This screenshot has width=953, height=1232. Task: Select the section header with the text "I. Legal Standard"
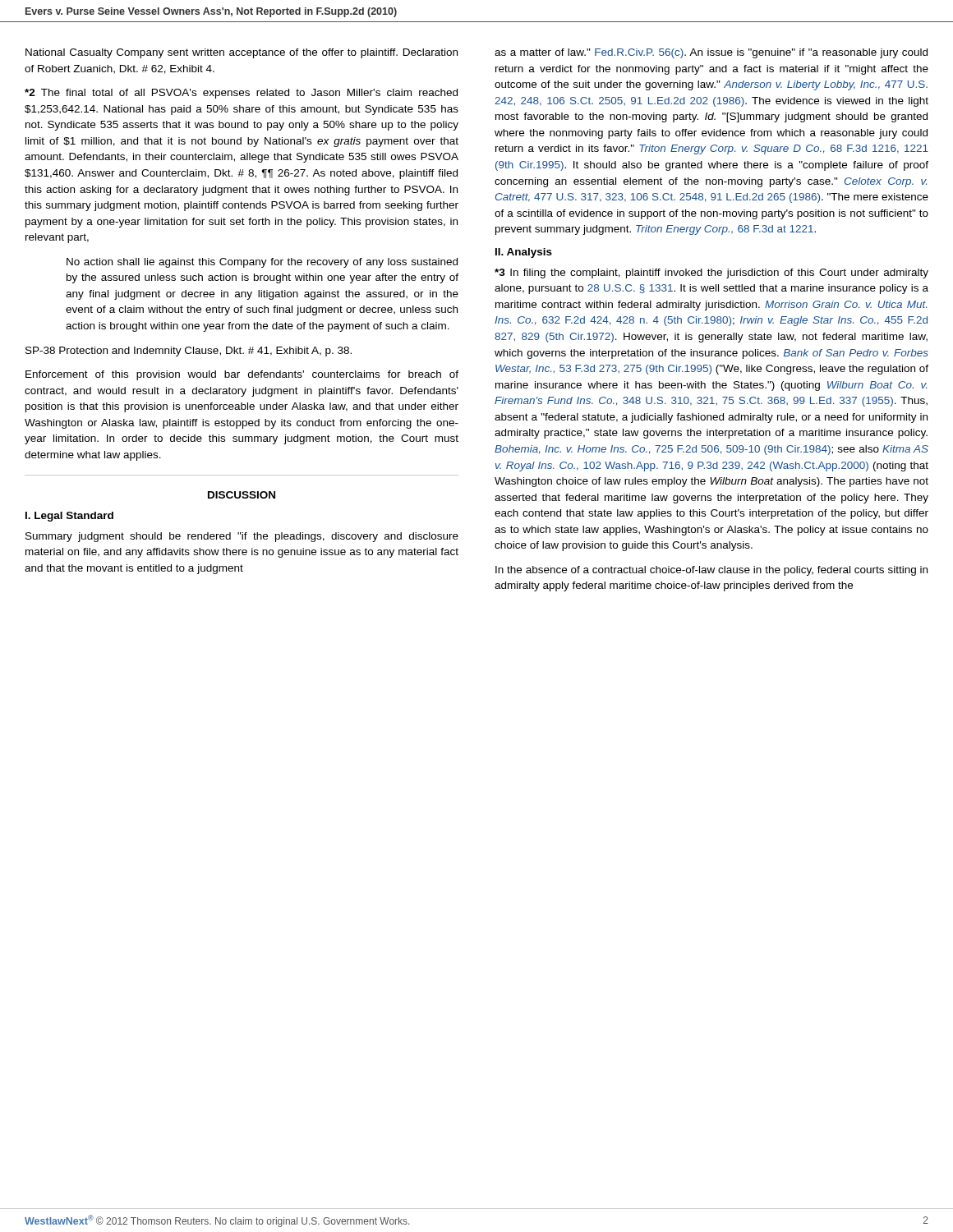(x=69, y=515)
